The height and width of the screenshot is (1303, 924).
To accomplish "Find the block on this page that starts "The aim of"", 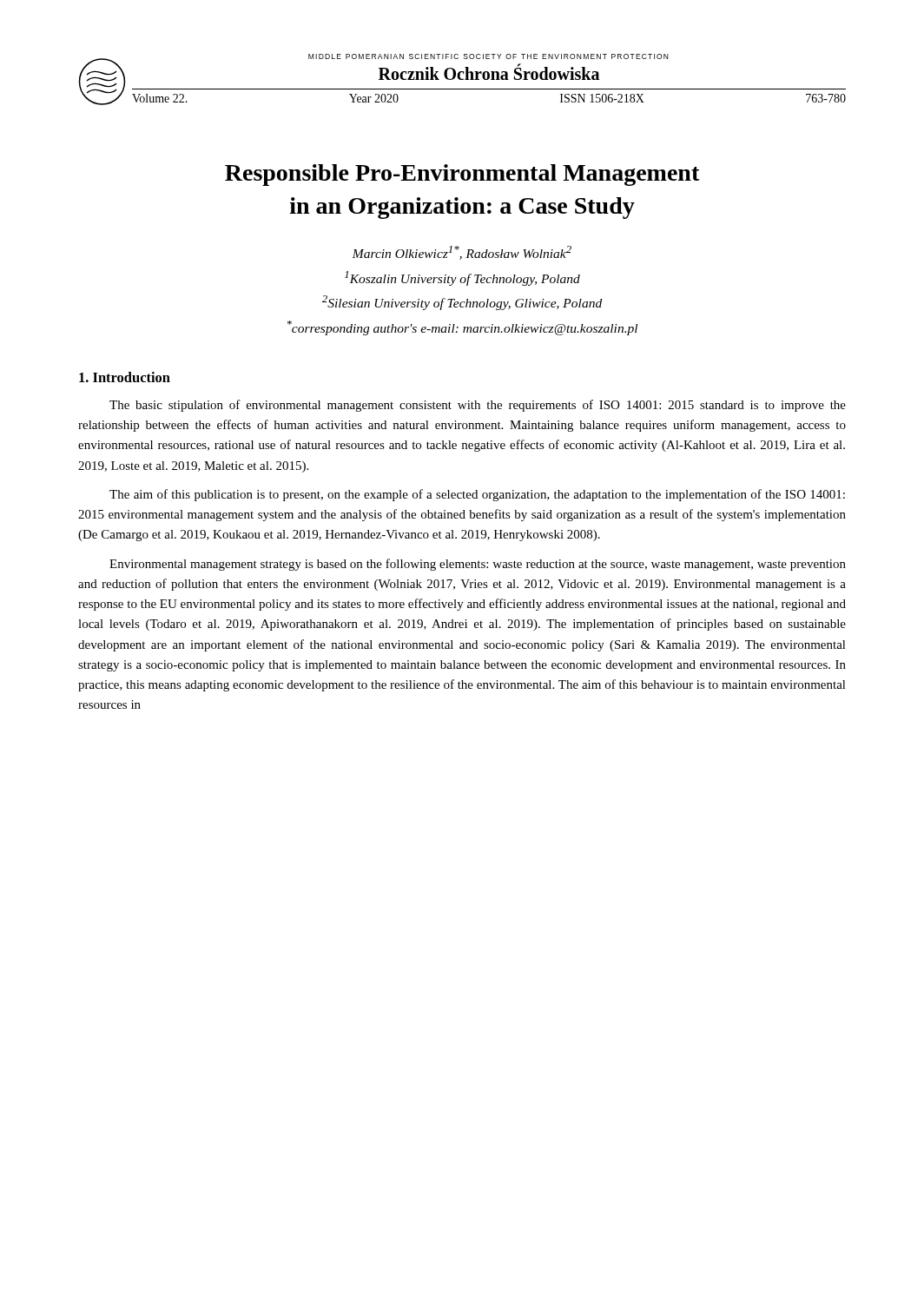I will (462, 515).
